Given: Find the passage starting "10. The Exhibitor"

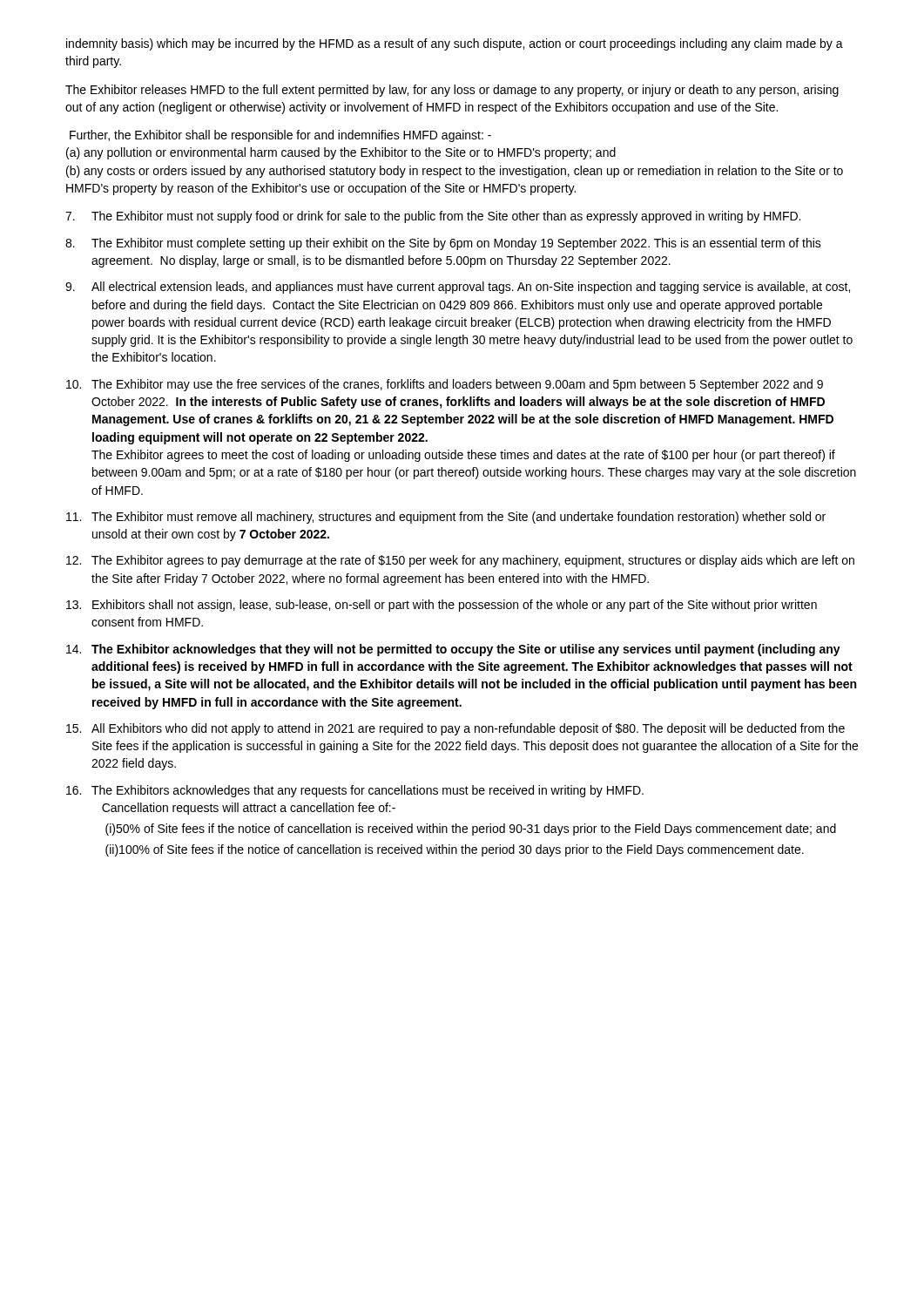Looking at the screenshot, I should 445,385.
